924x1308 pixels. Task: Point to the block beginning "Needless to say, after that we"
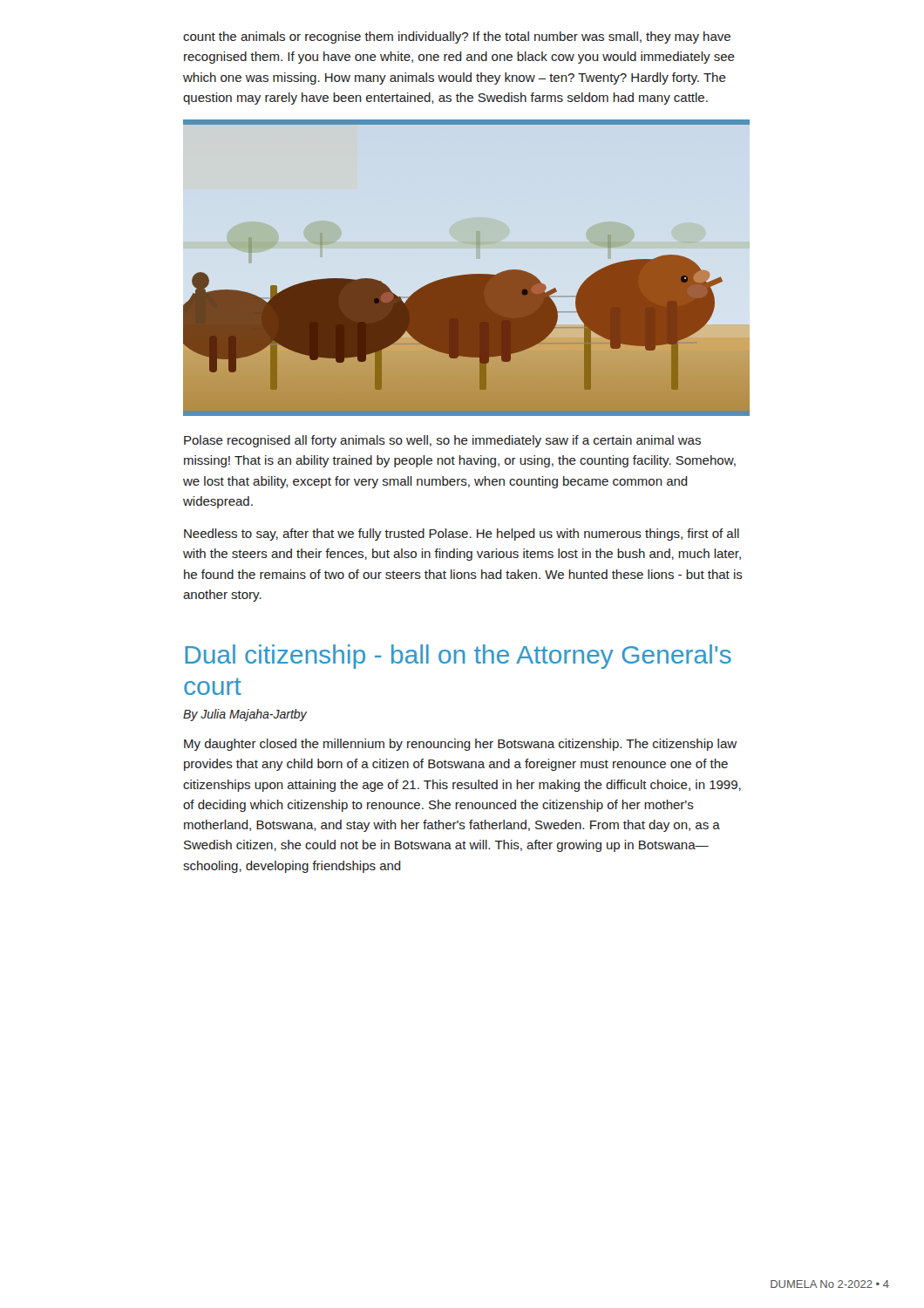click(x=463, y=564)
